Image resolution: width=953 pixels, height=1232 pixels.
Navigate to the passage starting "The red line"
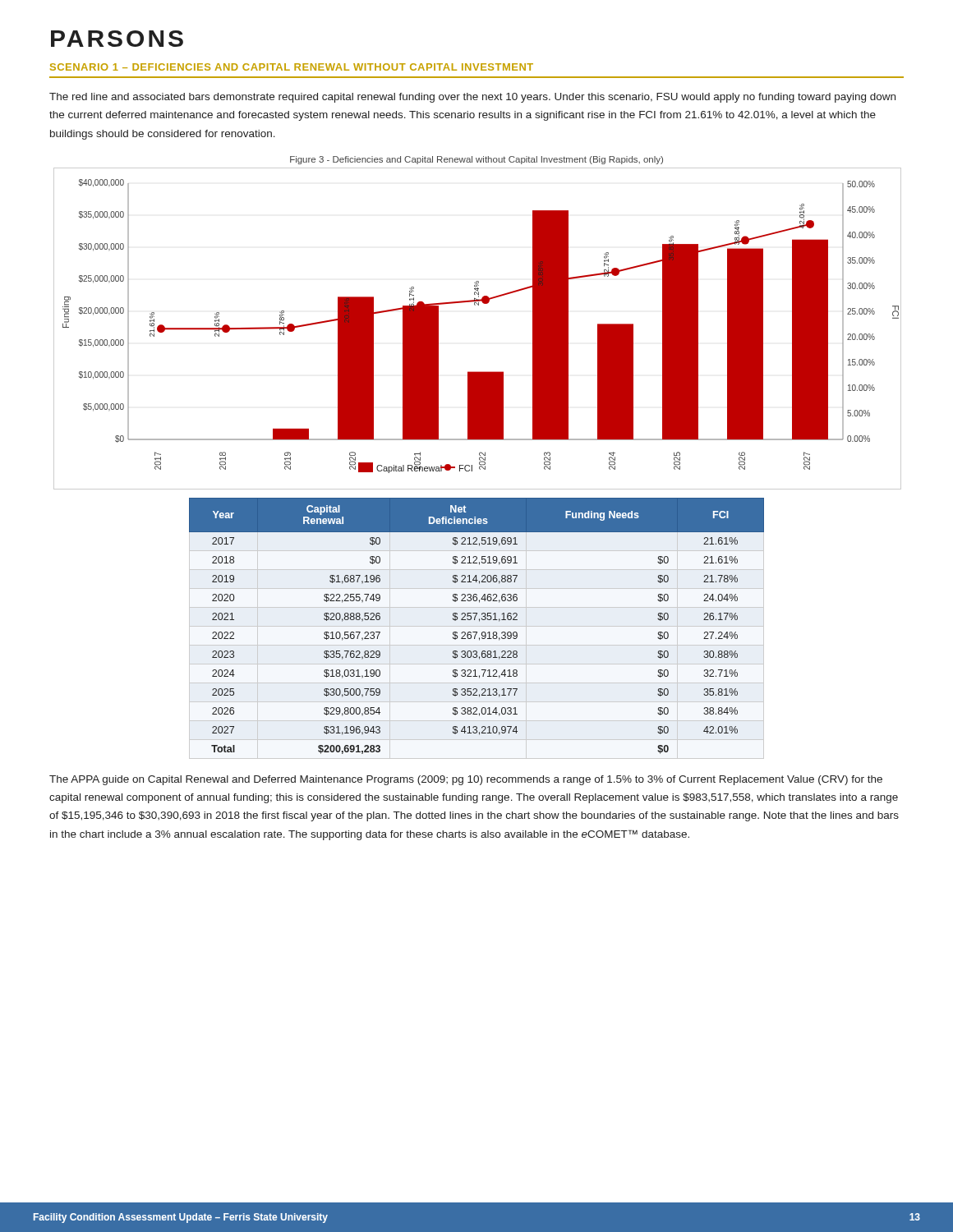473,115
